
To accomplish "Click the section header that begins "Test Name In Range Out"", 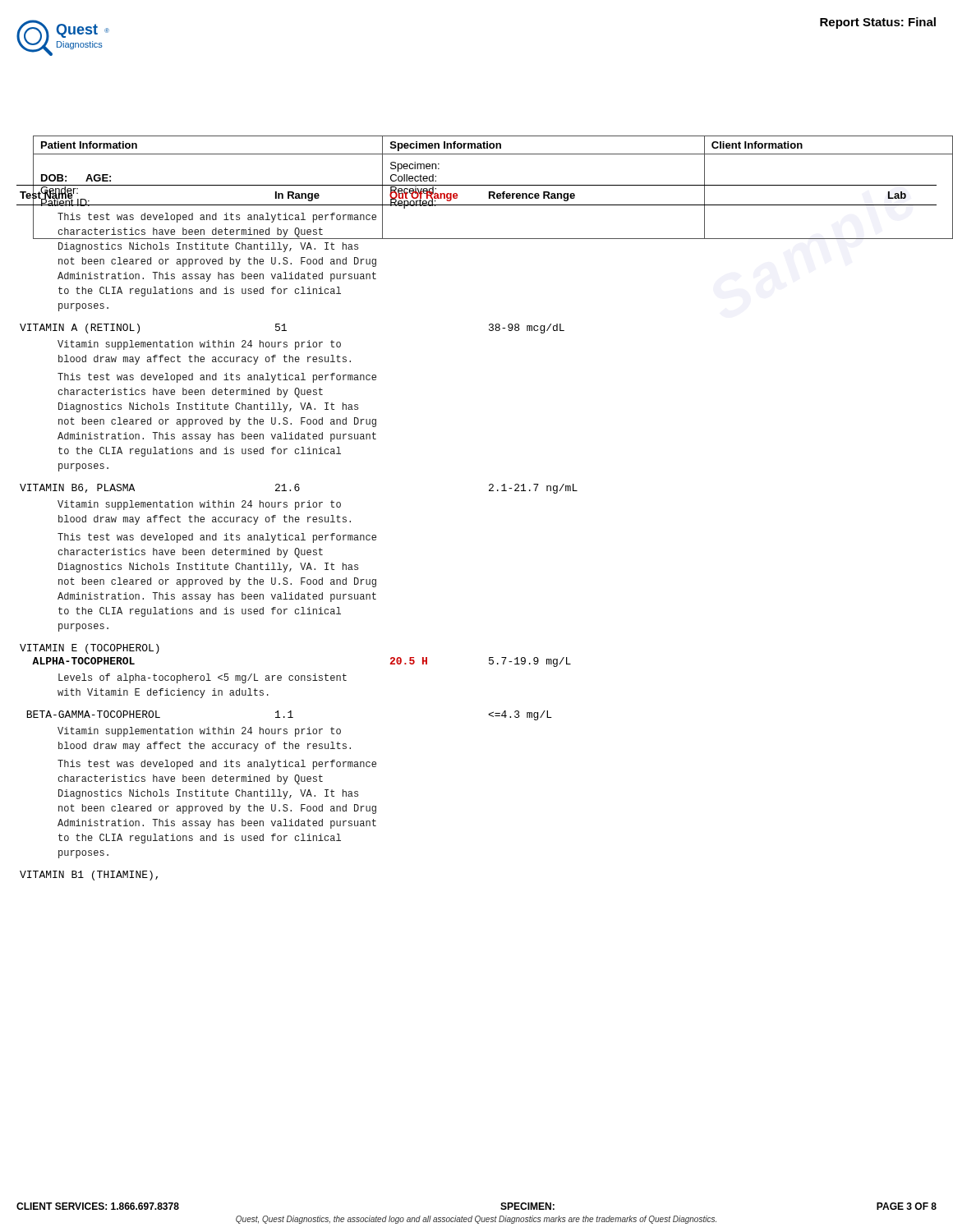I will 476,195.
